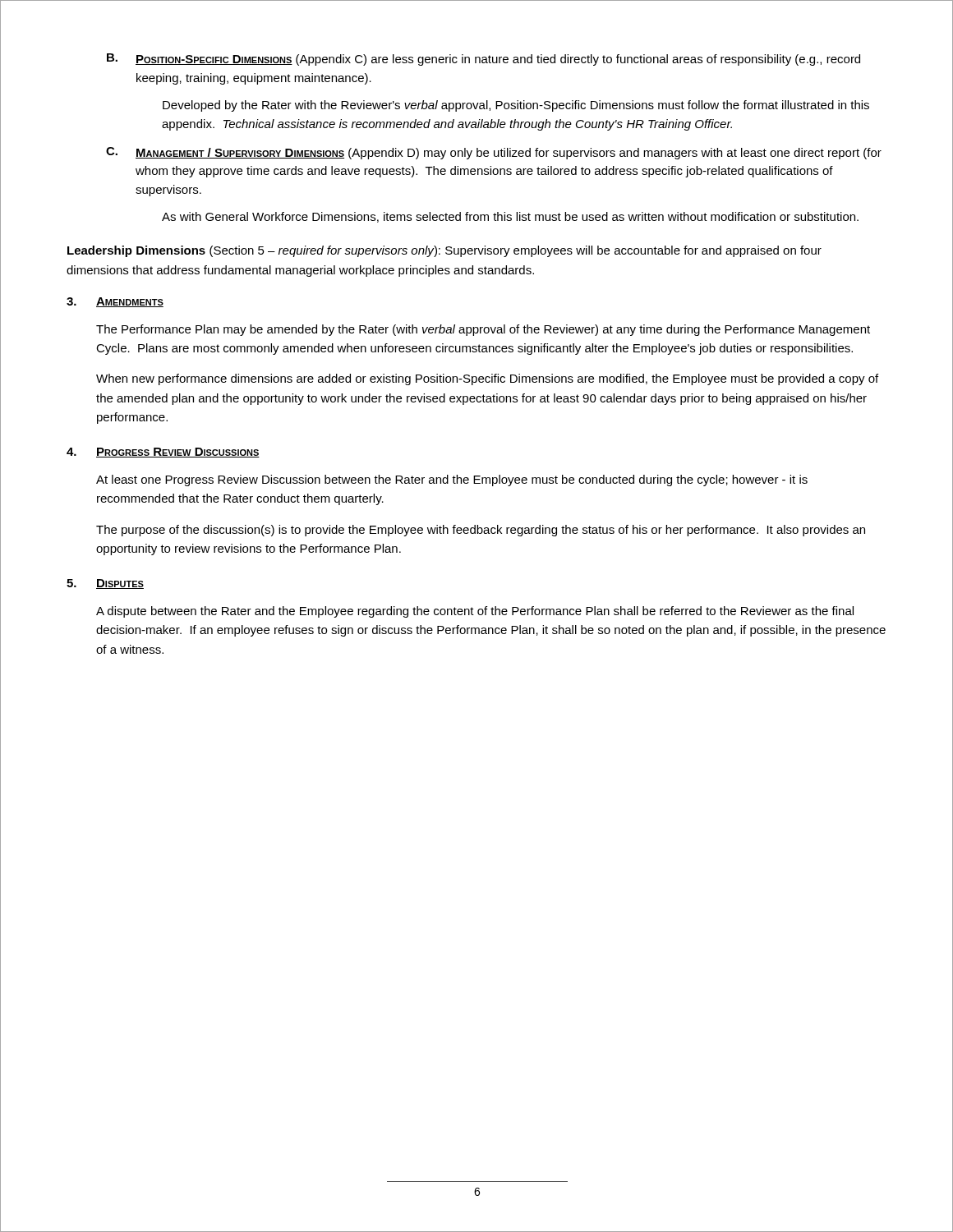Select the list item containing "C. Management / Supervisory"
Viewport: 953px width, 1232px height.
(x=496, y=171)
